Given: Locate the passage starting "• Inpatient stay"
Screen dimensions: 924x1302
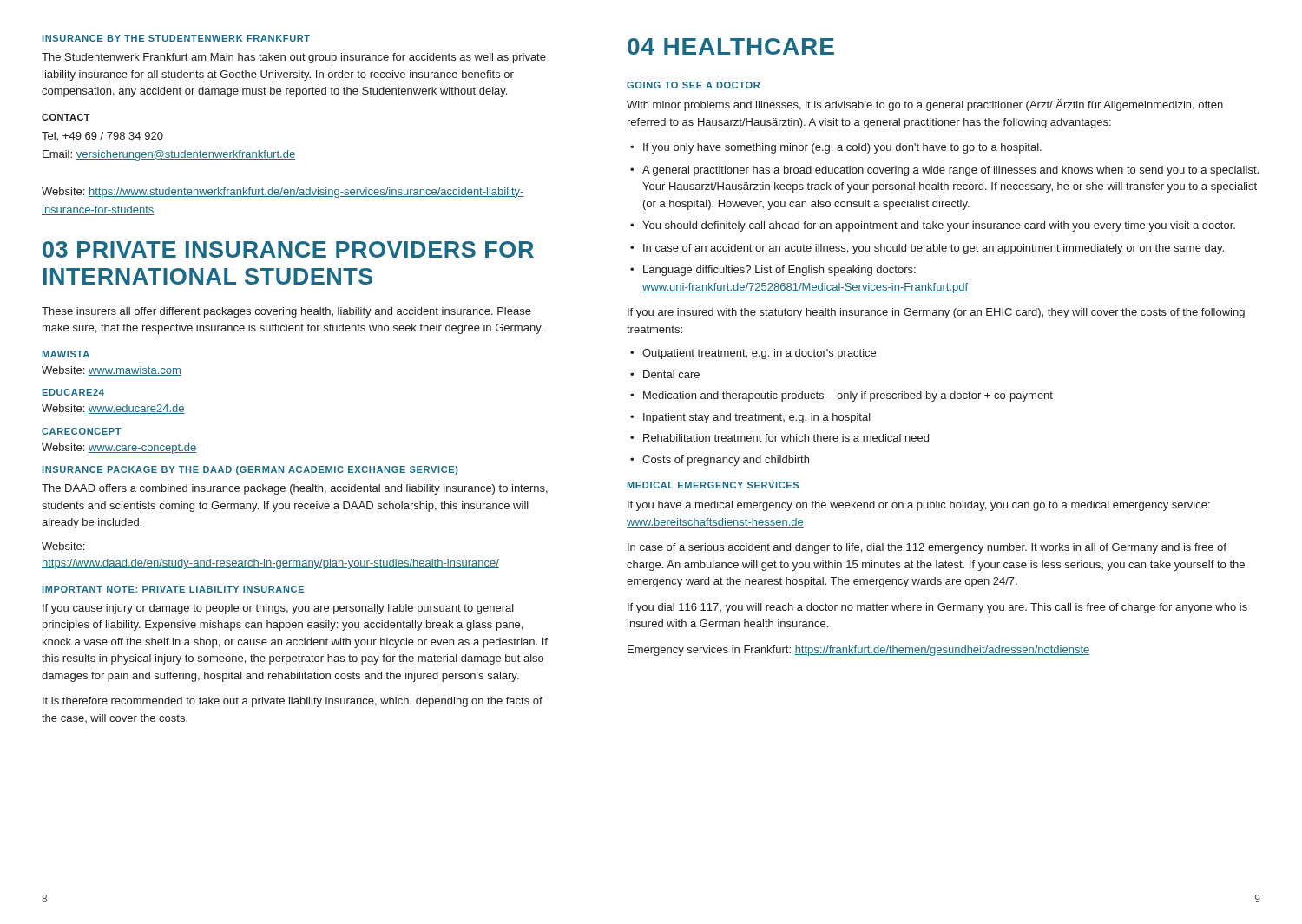Looking at the screenshot, I should pos(750,417).
